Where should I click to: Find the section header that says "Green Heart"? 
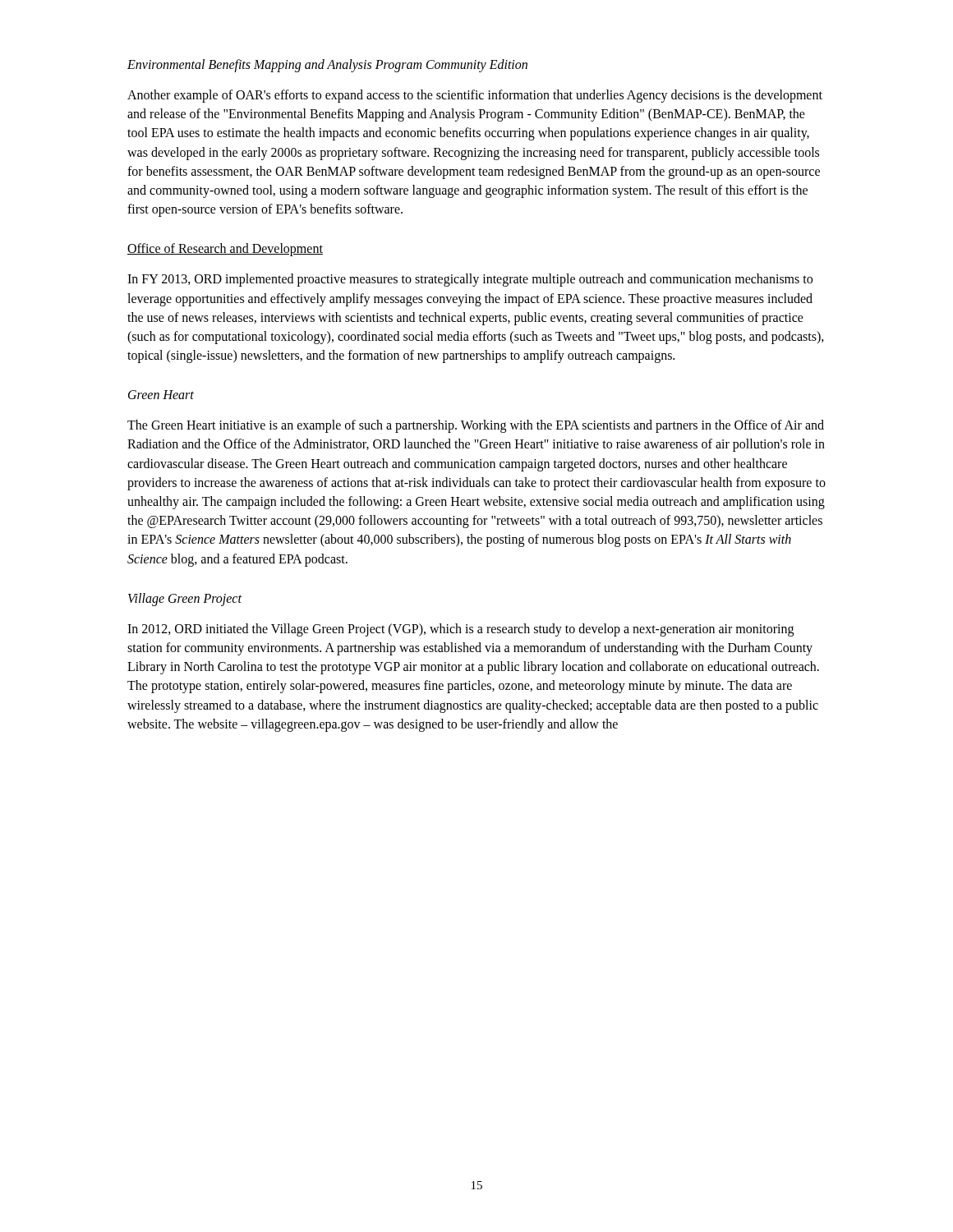point(160,395)
